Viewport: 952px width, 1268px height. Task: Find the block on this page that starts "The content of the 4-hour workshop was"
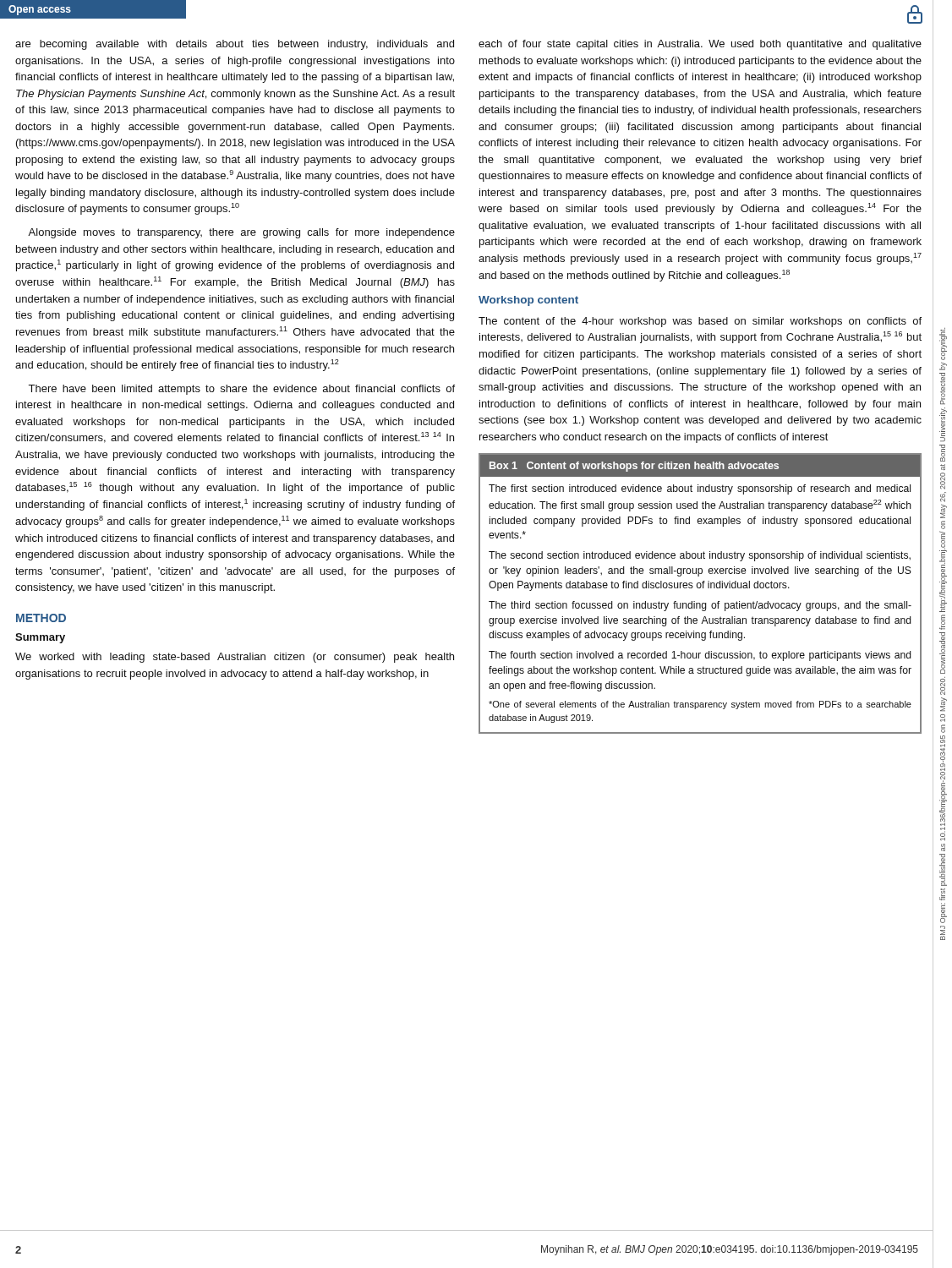pyautogui.click(x=700, y=379)
